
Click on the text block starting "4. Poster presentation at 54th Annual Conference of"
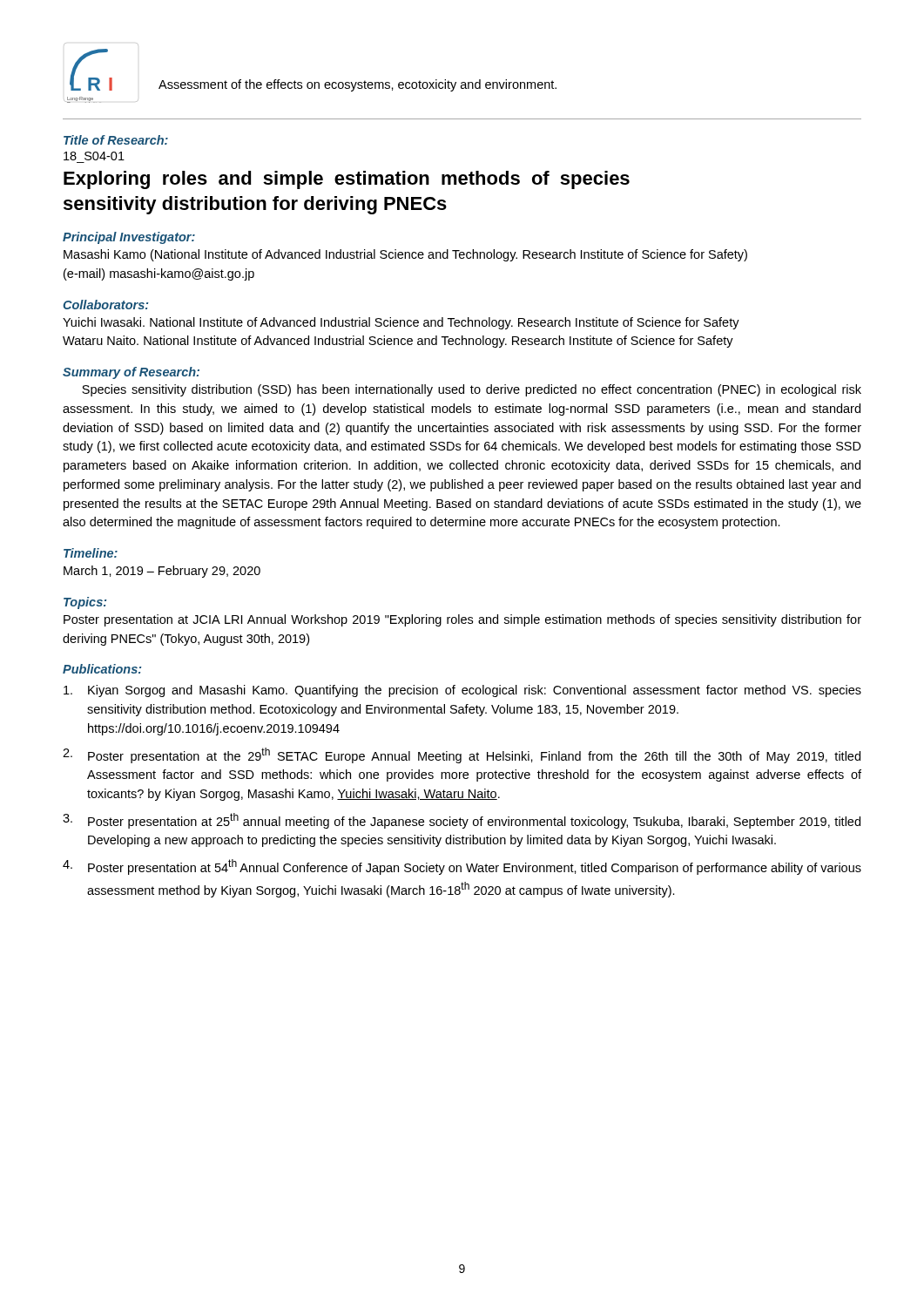coord(462,878)
